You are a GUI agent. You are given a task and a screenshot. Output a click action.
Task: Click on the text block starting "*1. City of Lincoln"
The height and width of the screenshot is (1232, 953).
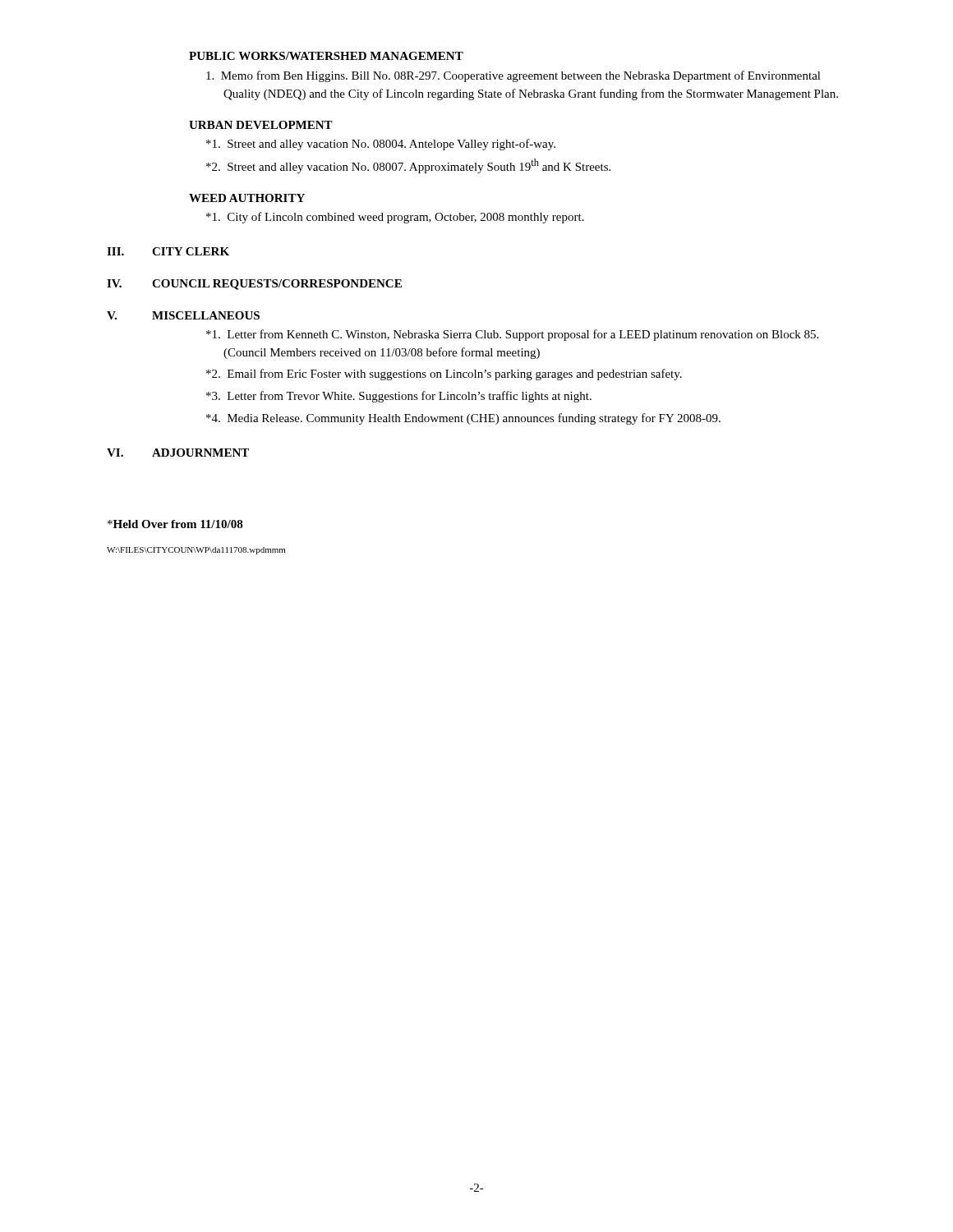[395, 217]
